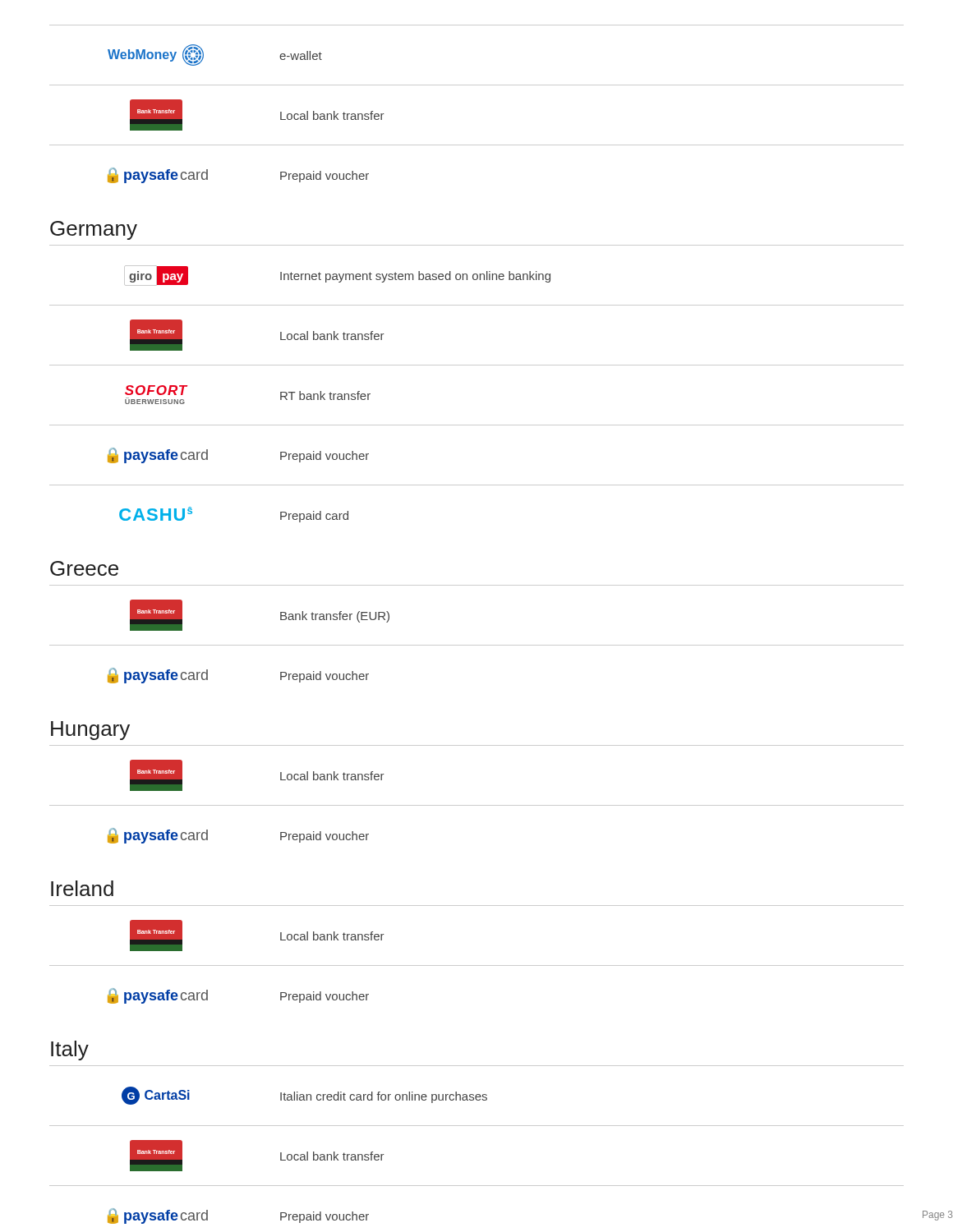
Task: Navigate to the text starting "WebMoney e-wallet"
Action: click(x=169, y=55)
